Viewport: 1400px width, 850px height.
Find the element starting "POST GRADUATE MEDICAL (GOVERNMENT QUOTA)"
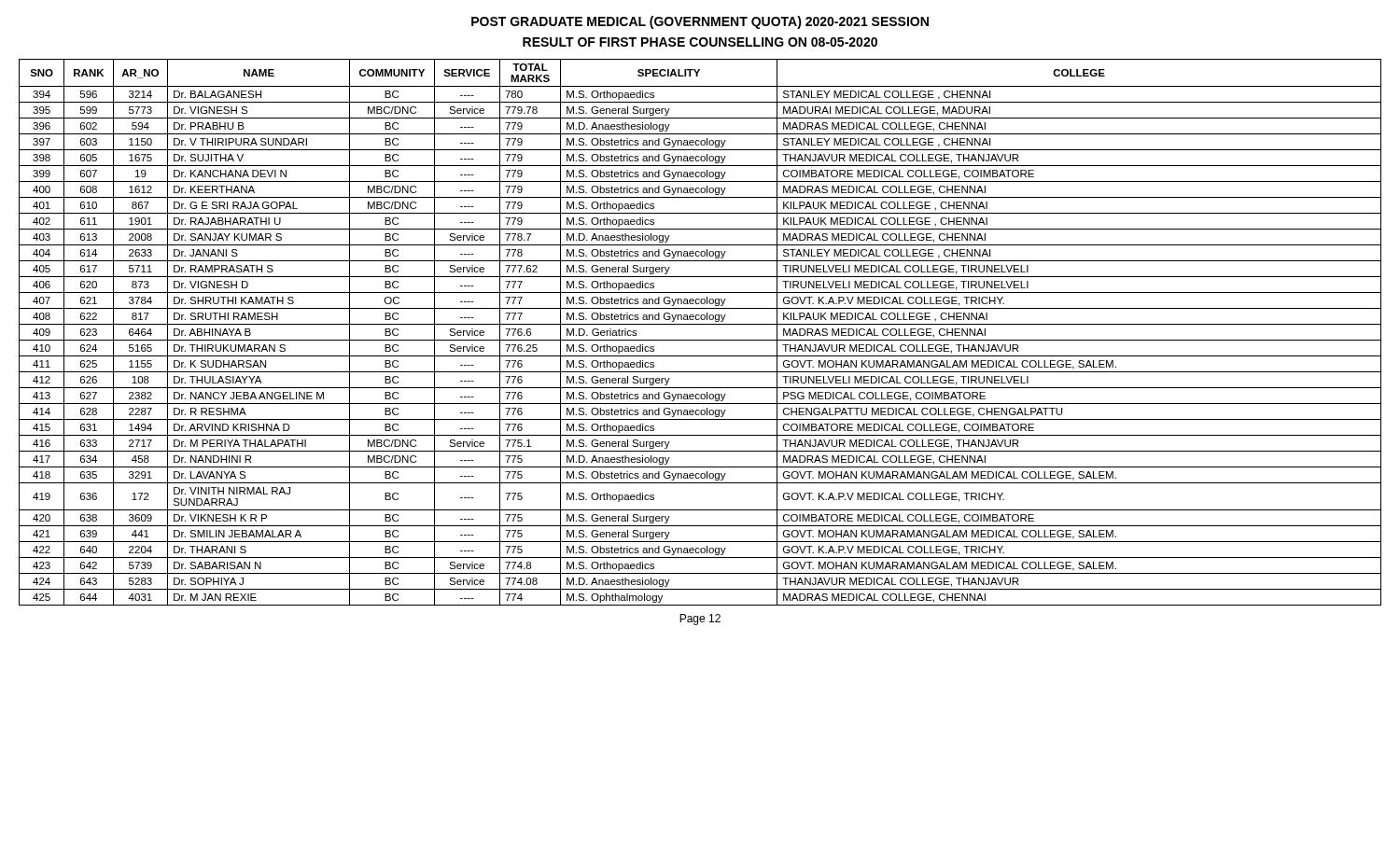point(700,32)
